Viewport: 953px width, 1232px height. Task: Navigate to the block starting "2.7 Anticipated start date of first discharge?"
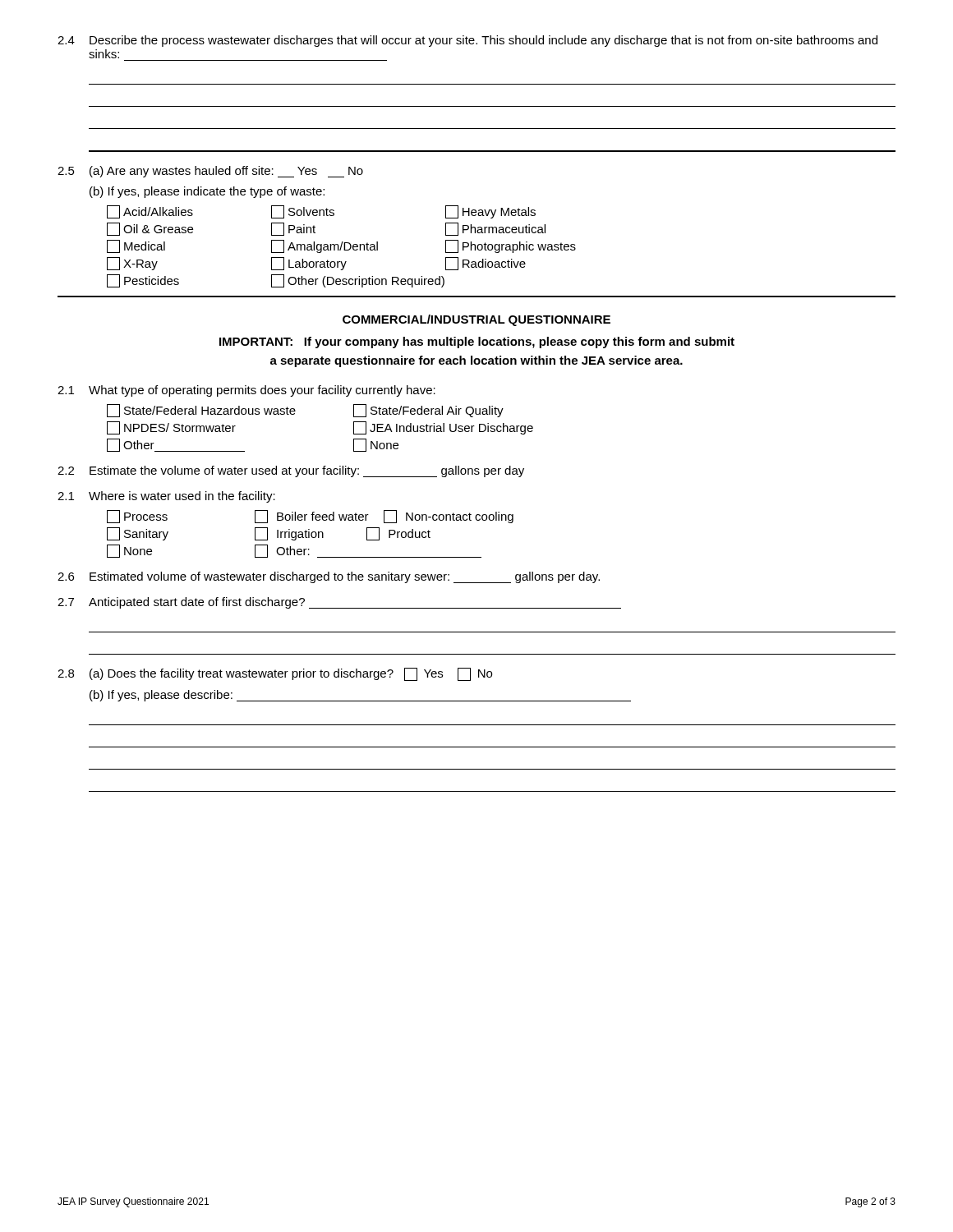coord(476,625)
